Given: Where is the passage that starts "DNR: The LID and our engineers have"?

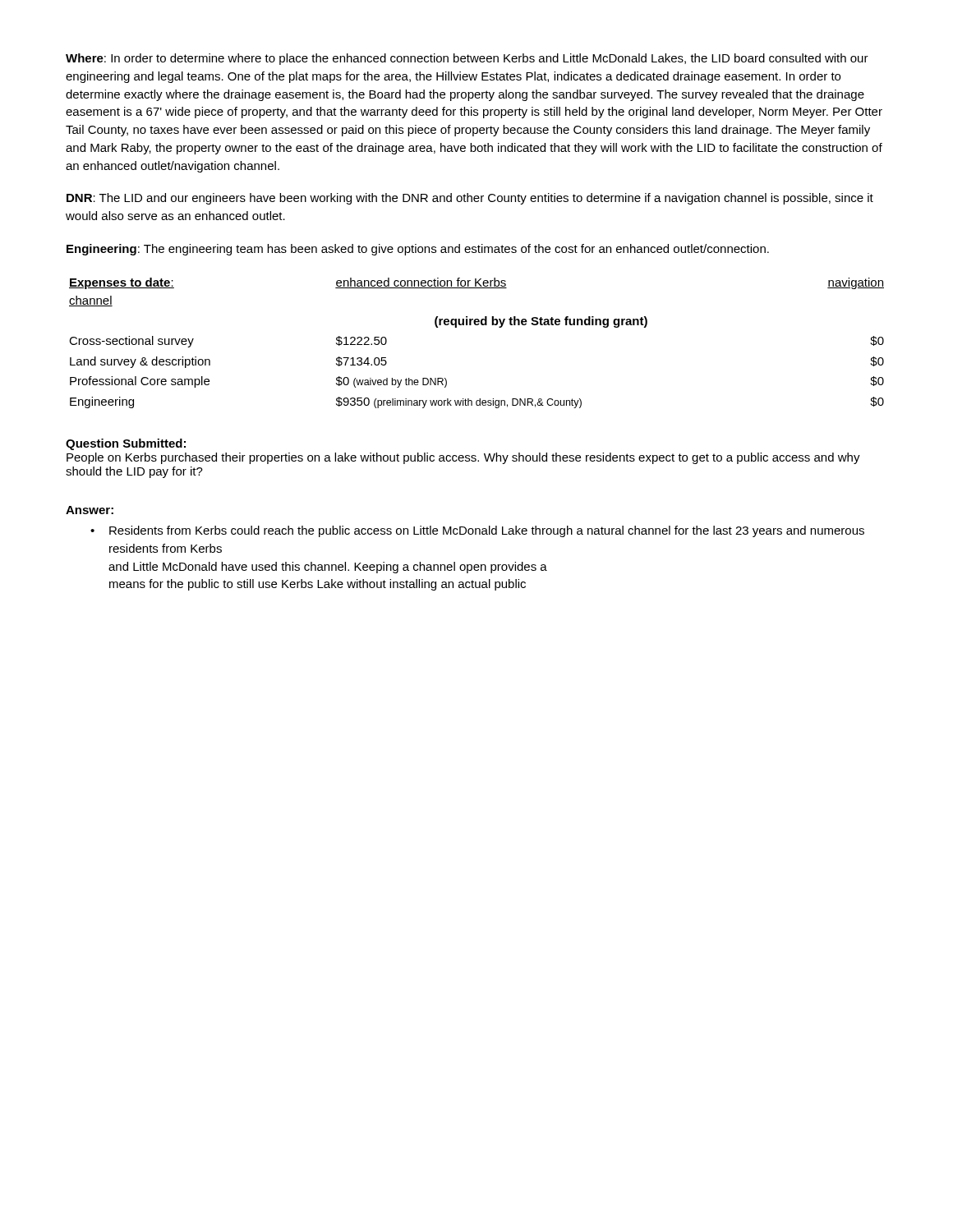Looking at the screenshot, I should tap(469, 207).
